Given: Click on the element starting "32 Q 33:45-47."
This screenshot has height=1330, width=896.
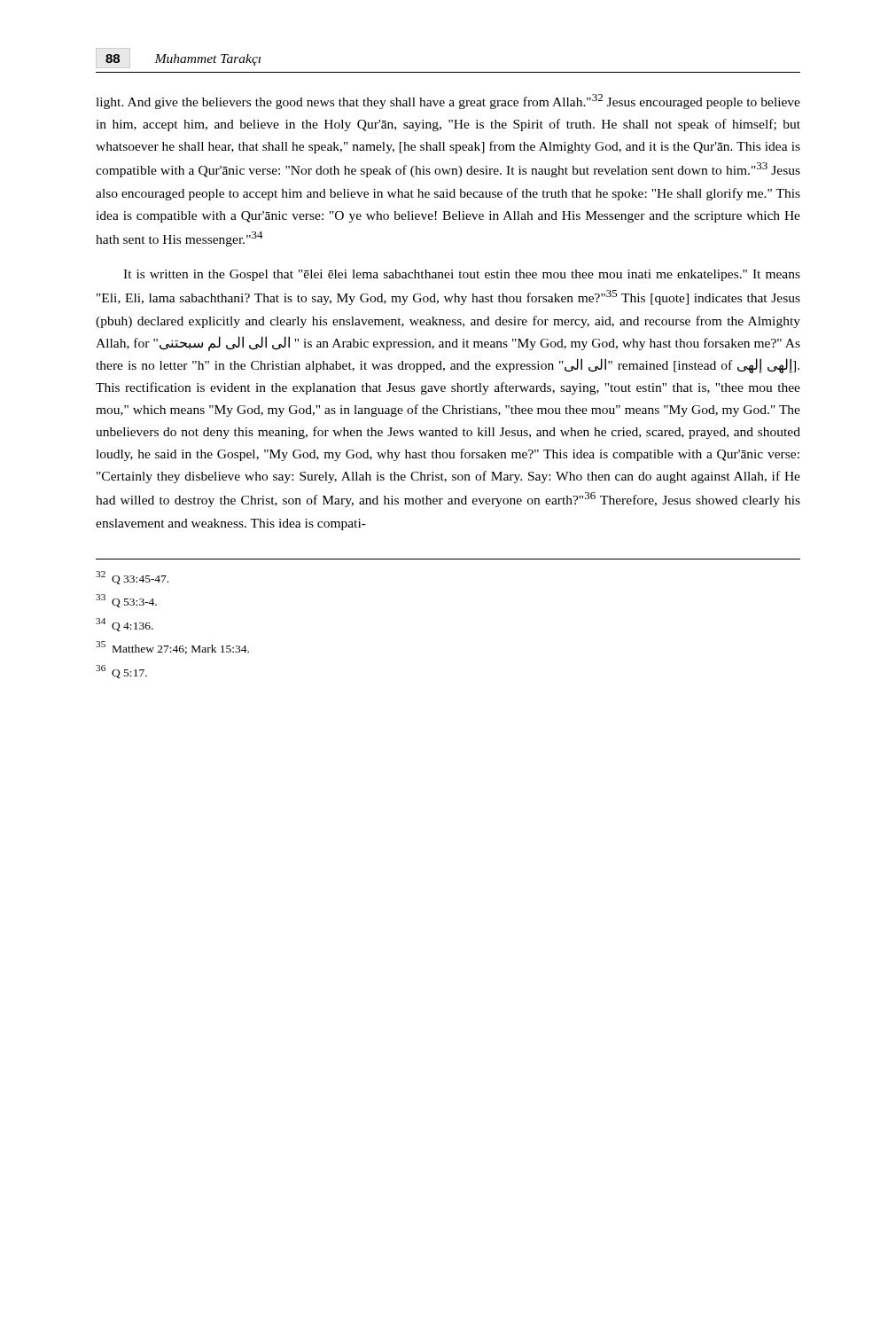Looking at the screenshot, I should (x=133, y=576).
